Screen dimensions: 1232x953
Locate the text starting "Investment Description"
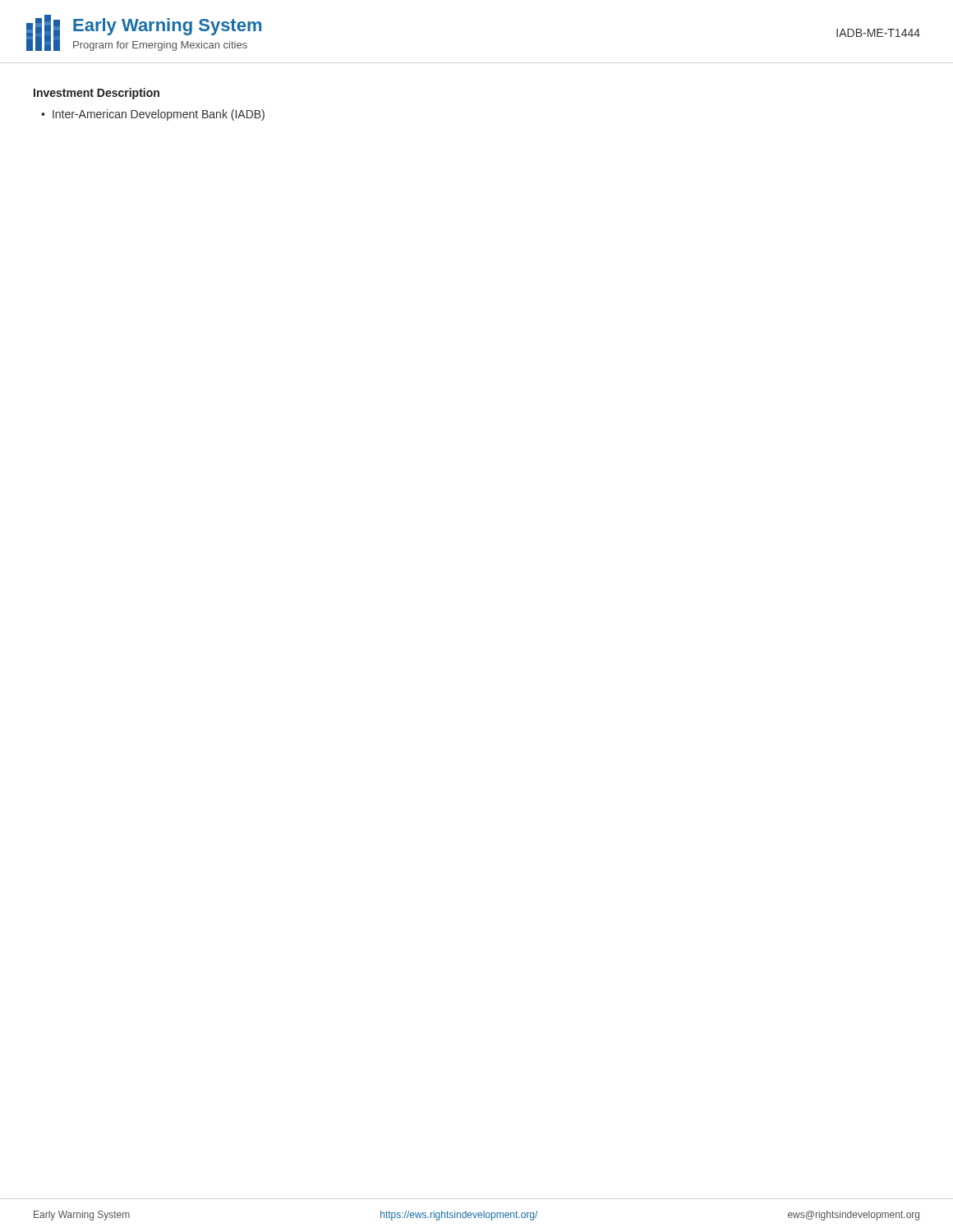click(x=96, y=93)
